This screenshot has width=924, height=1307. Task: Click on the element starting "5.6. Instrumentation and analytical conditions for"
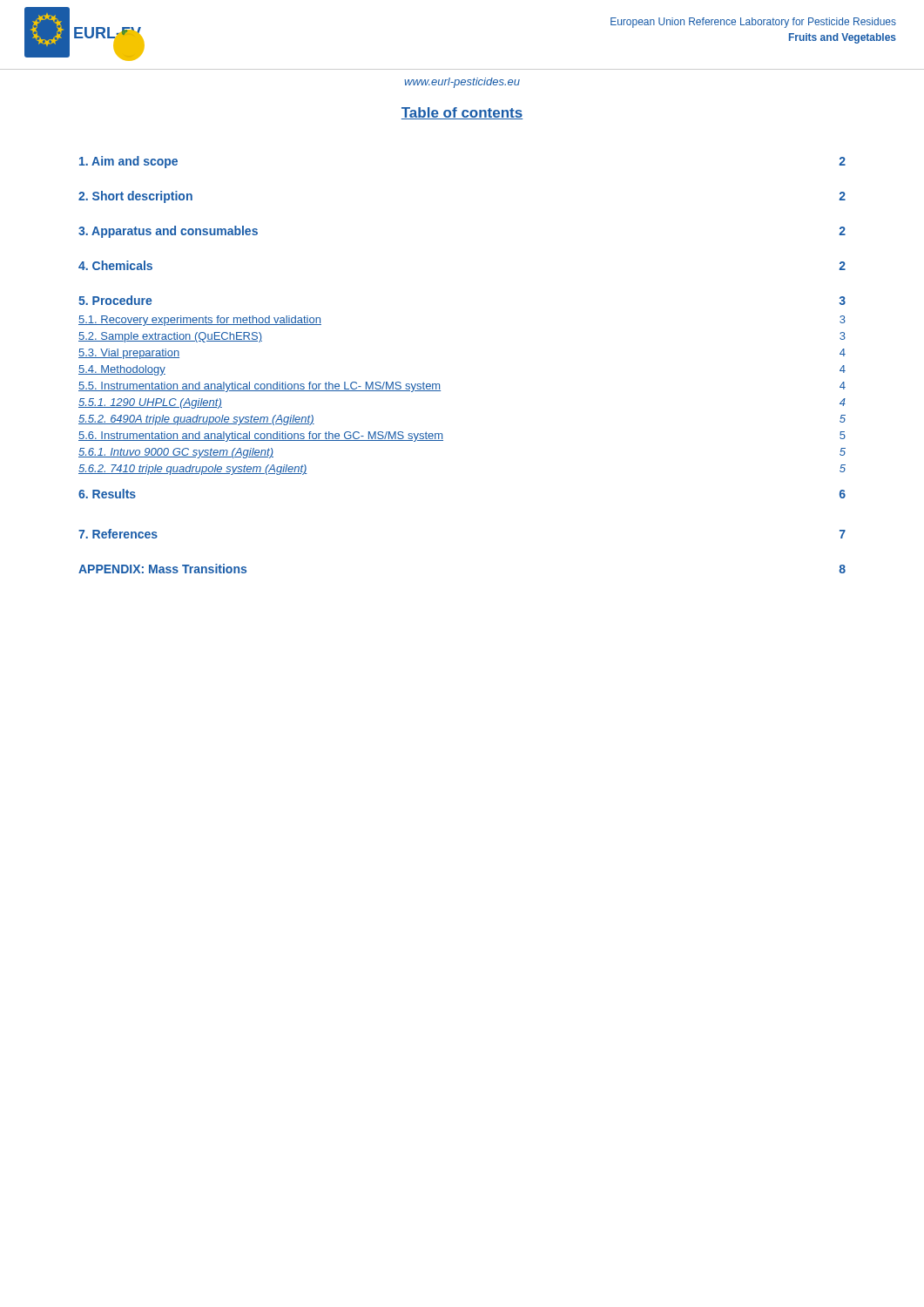(x=261, y=436)
